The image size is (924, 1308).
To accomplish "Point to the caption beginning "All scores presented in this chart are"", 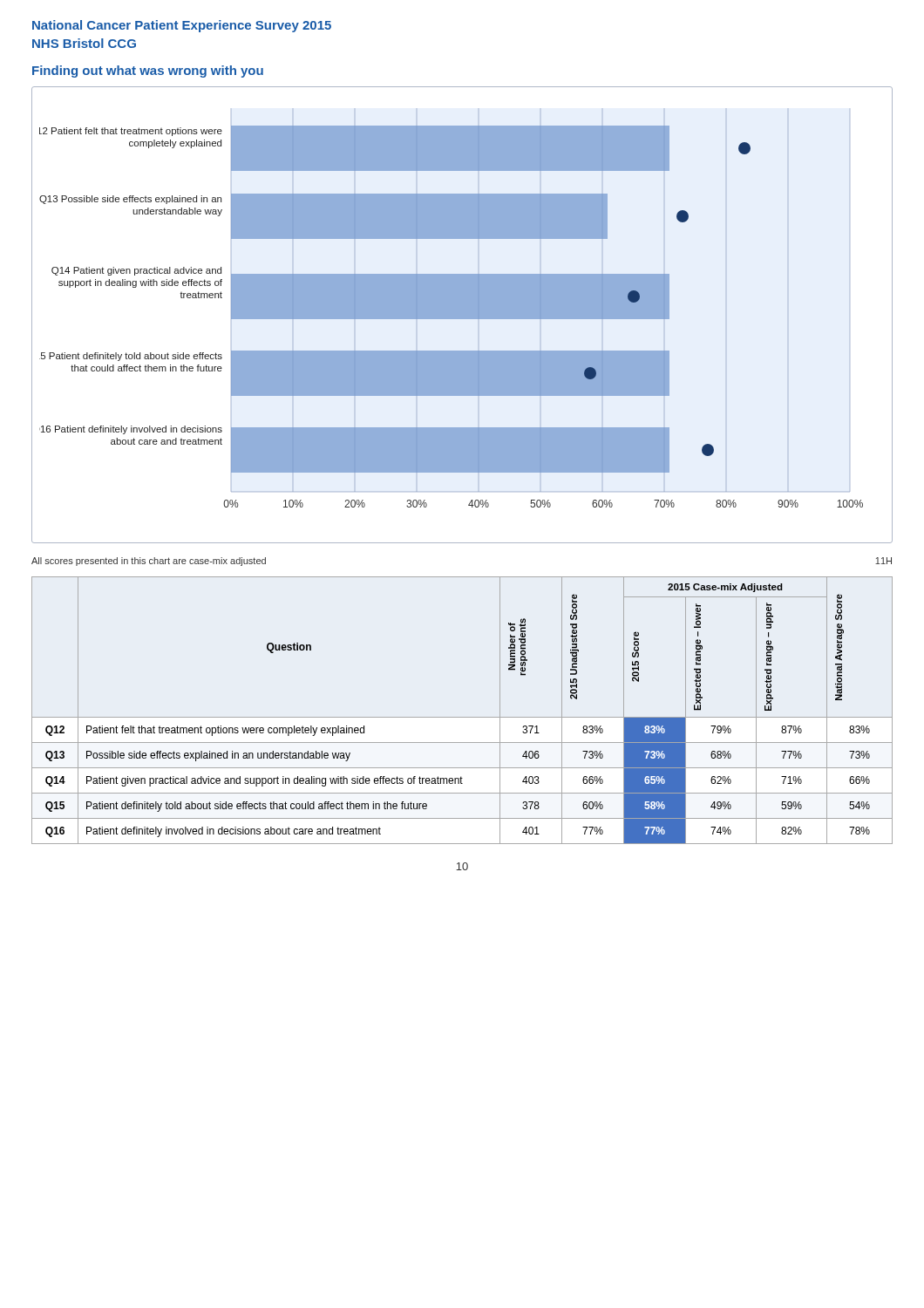I will click(x=143, y=561).
